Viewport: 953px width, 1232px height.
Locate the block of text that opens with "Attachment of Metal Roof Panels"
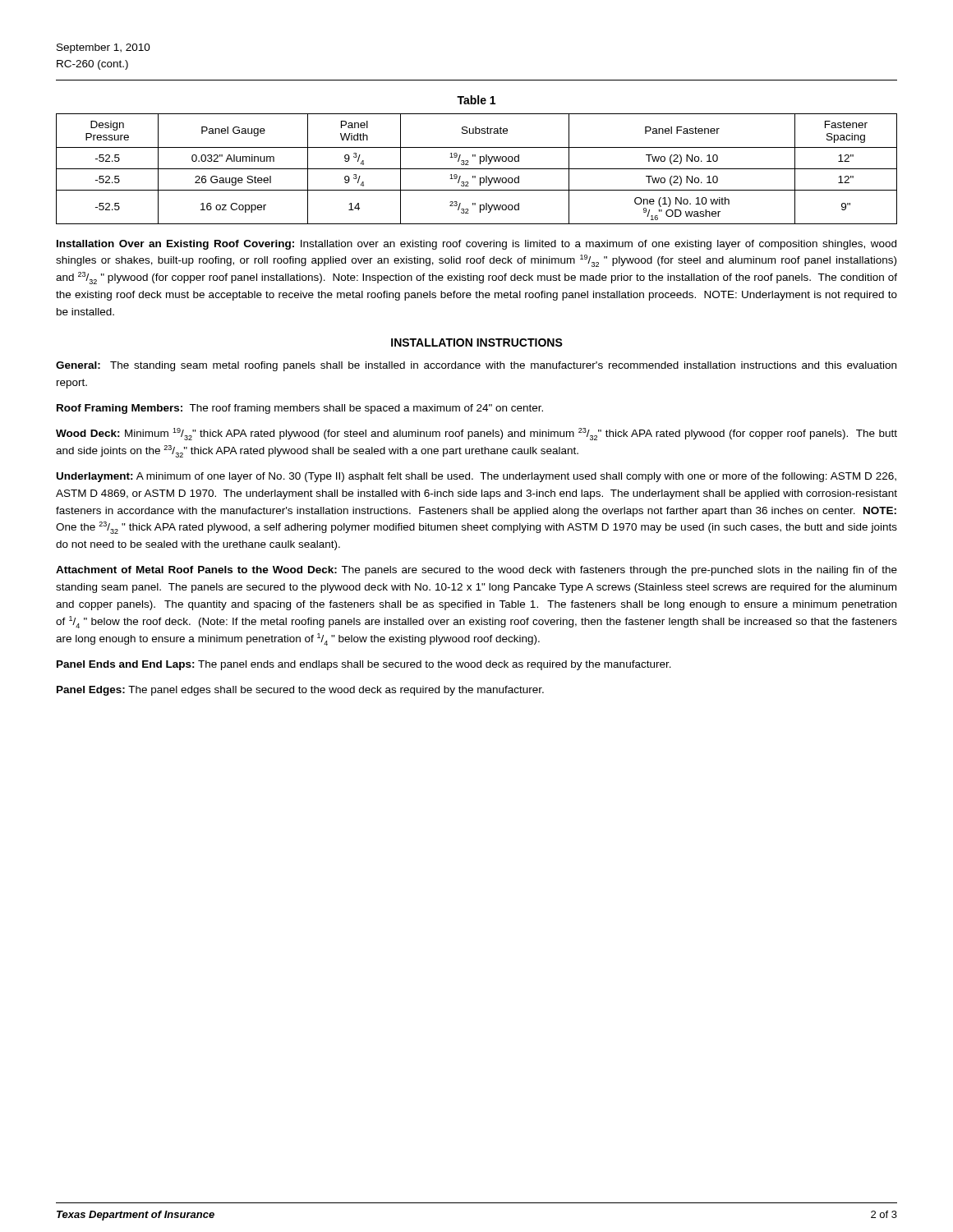pos(476,605)
